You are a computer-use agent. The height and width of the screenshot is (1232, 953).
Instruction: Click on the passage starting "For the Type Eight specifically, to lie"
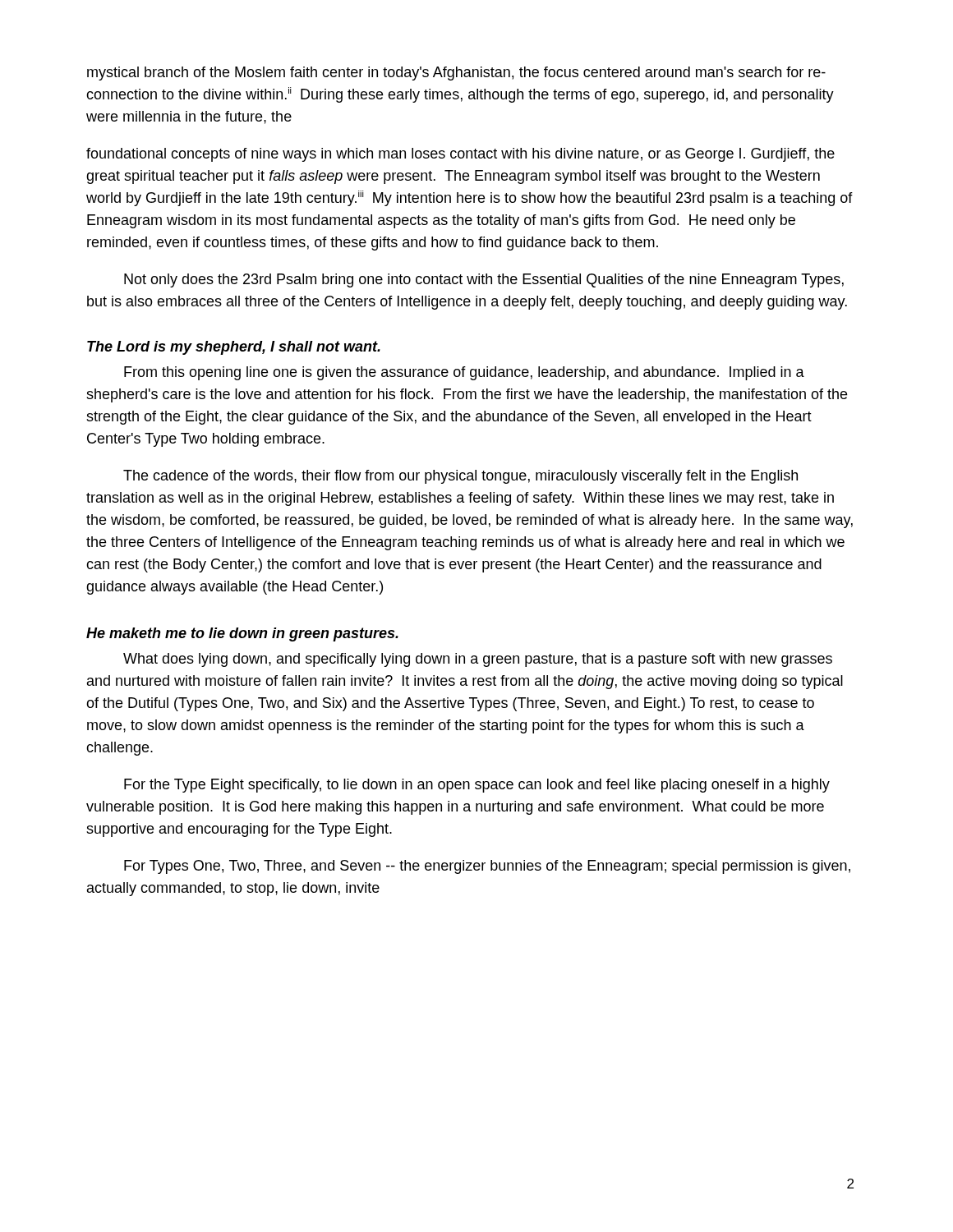[458, 807]
